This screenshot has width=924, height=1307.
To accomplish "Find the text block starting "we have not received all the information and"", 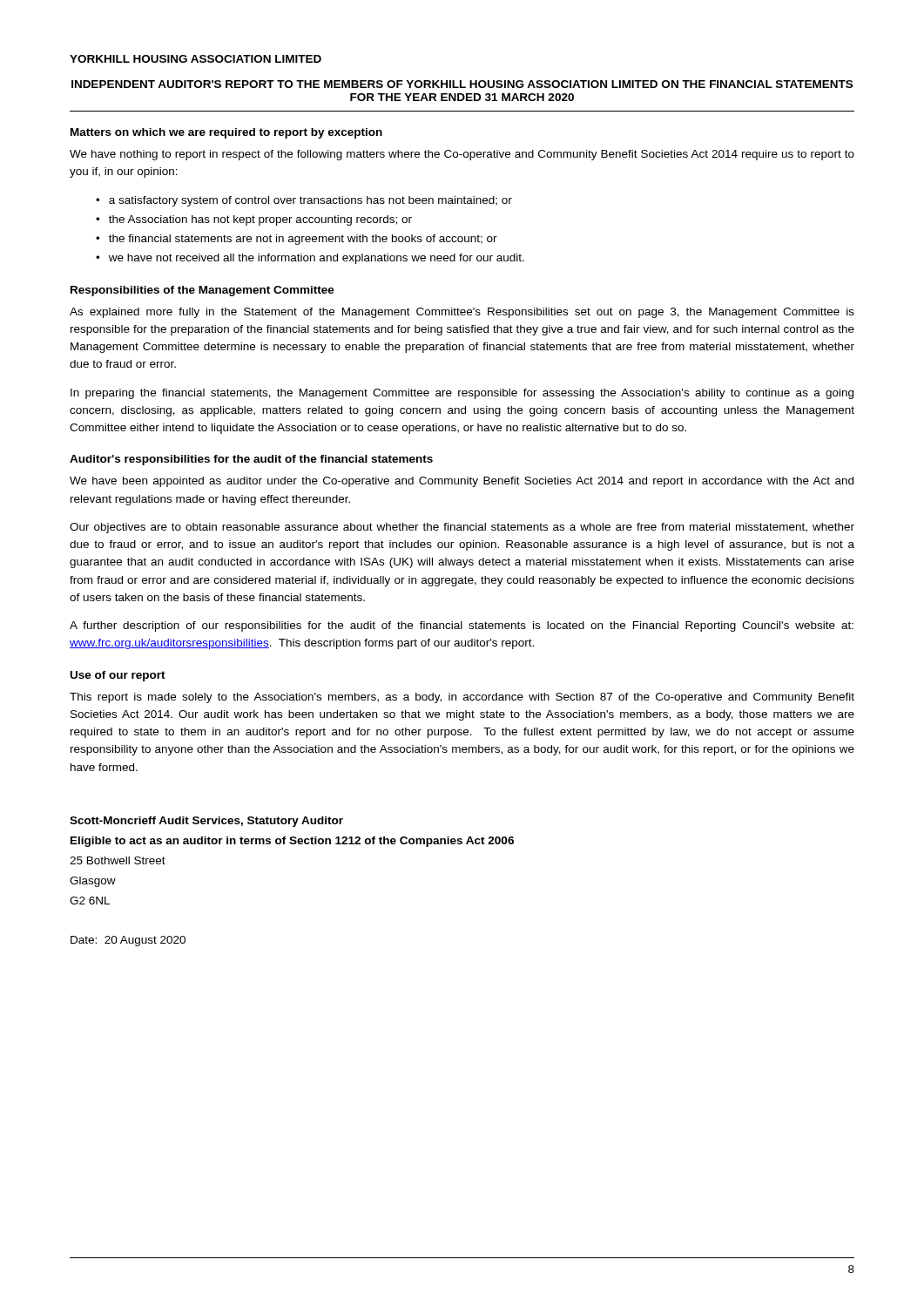I will (317, 258).
